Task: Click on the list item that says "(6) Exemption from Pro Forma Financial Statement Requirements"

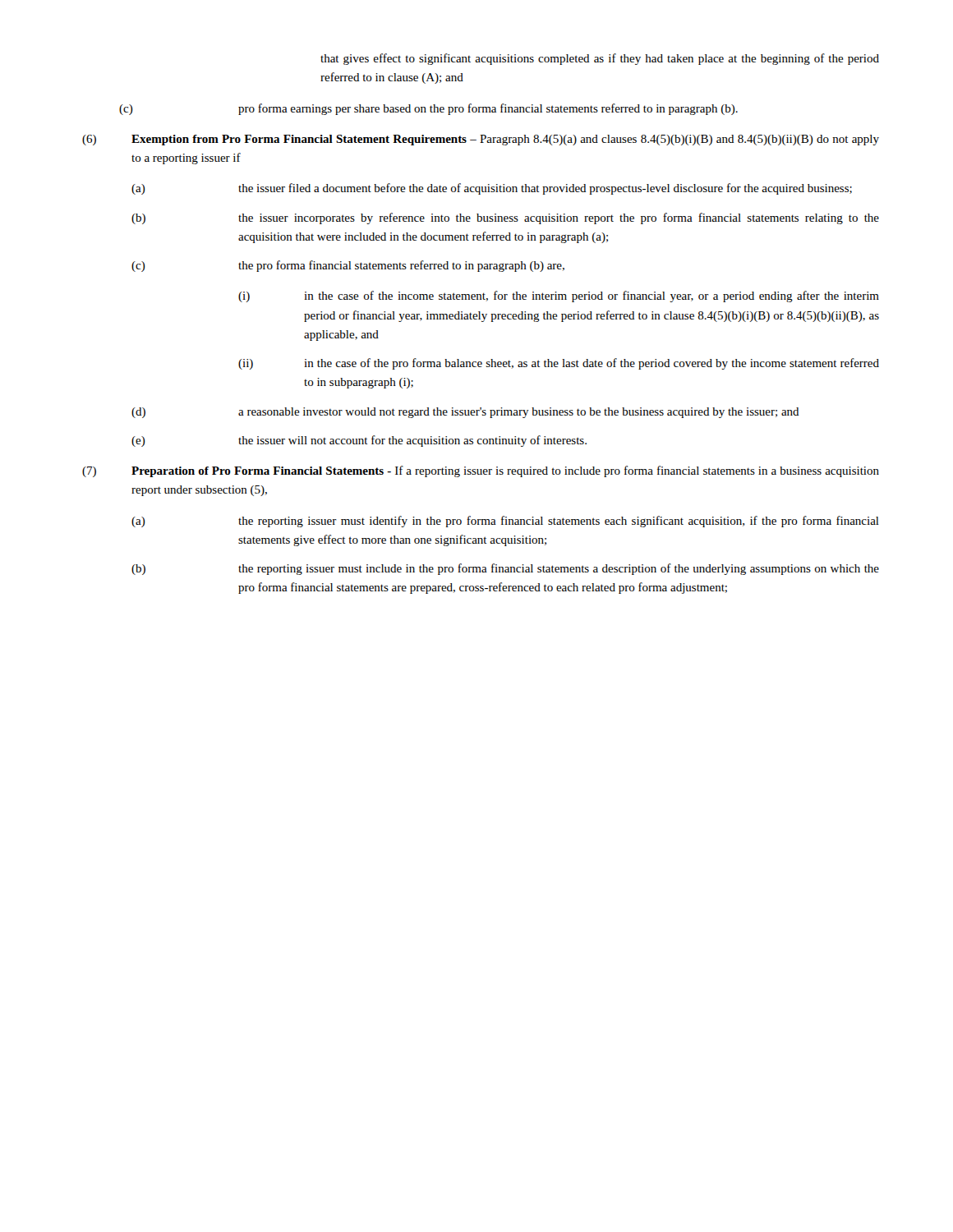Action: tap(481, 290)
